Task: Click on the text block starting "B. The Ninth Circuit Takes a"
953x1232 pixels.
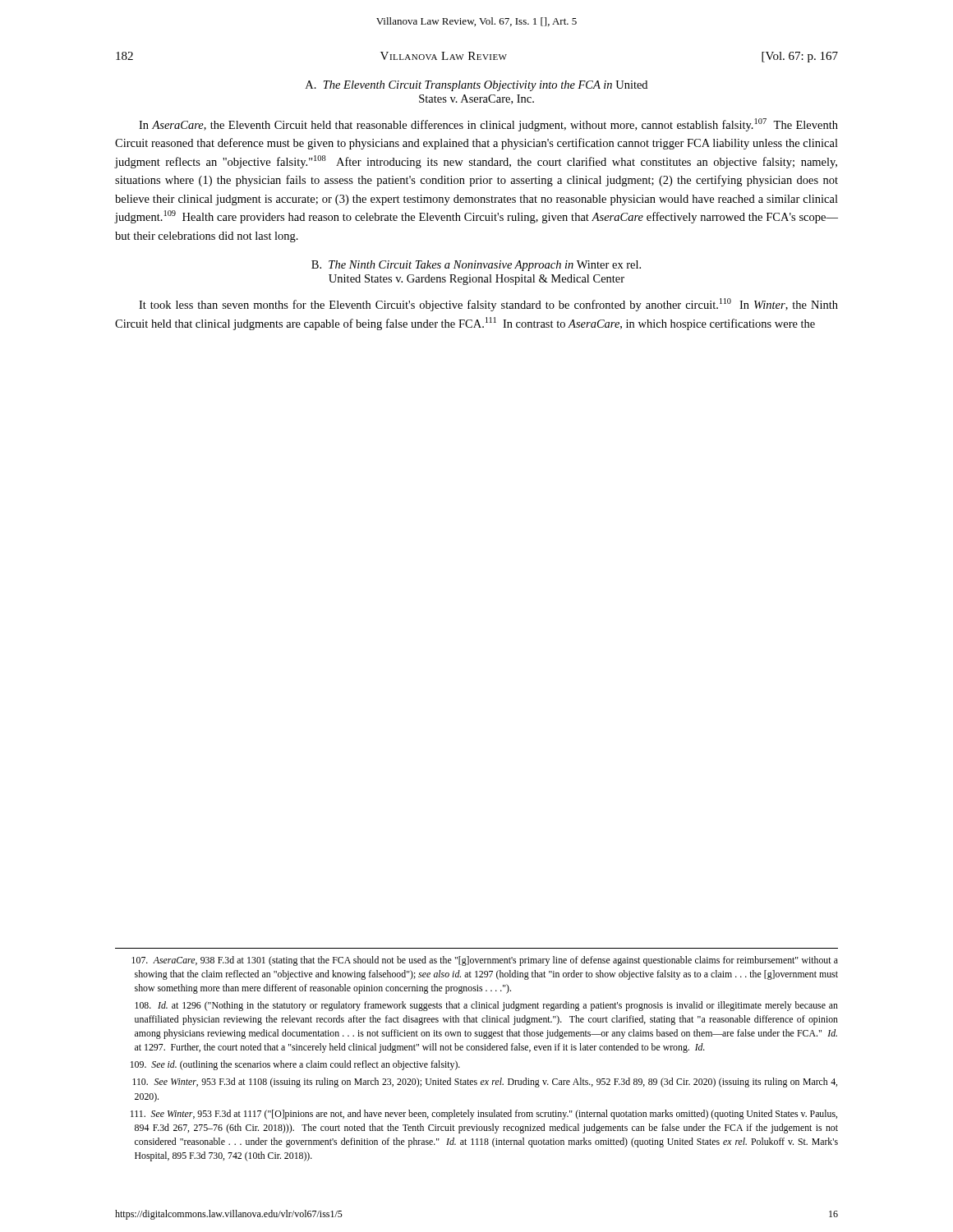Action: click(476, 272)
